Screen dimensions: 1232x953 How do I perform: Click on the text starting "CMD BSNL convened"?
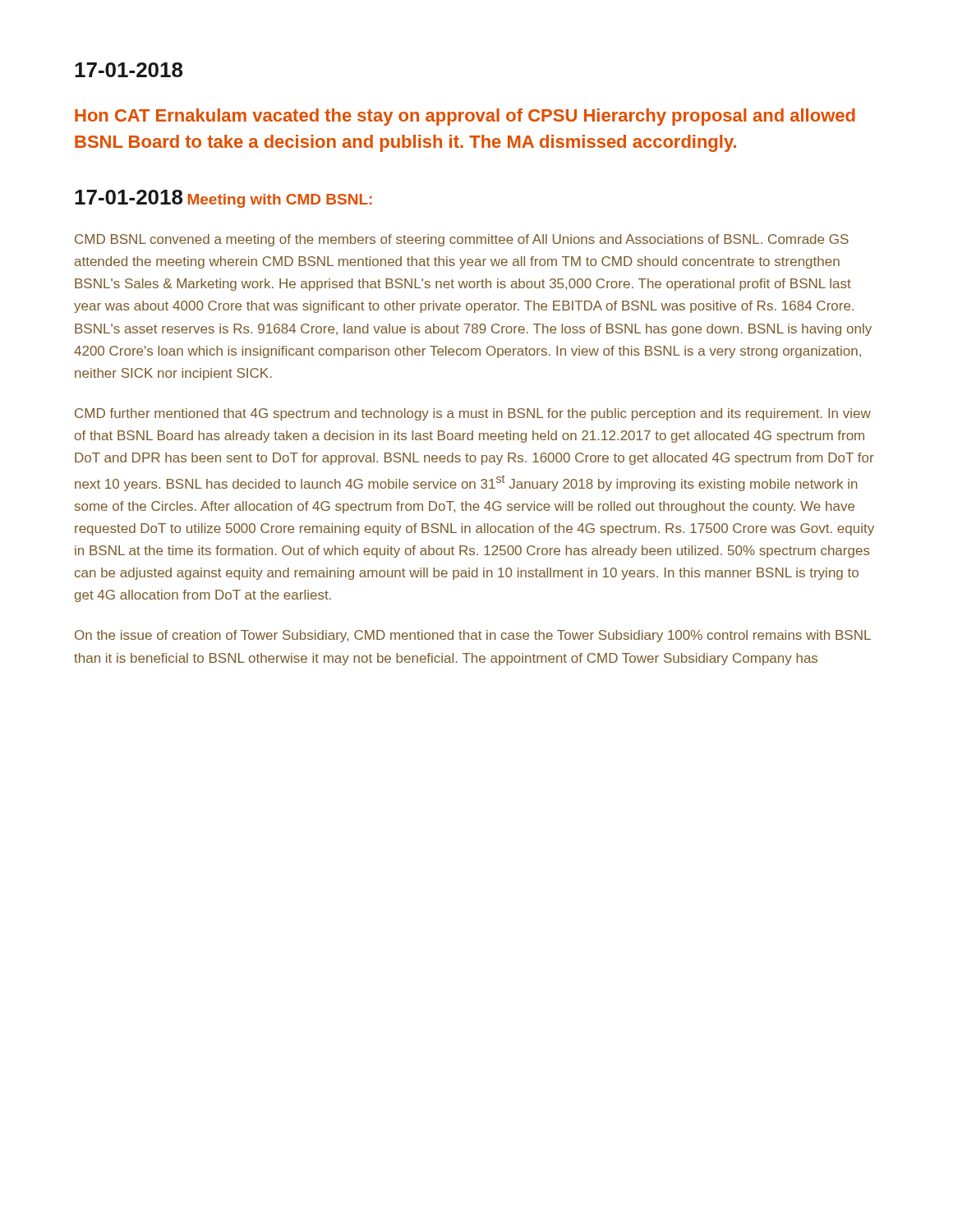click(x=476, y=306)
